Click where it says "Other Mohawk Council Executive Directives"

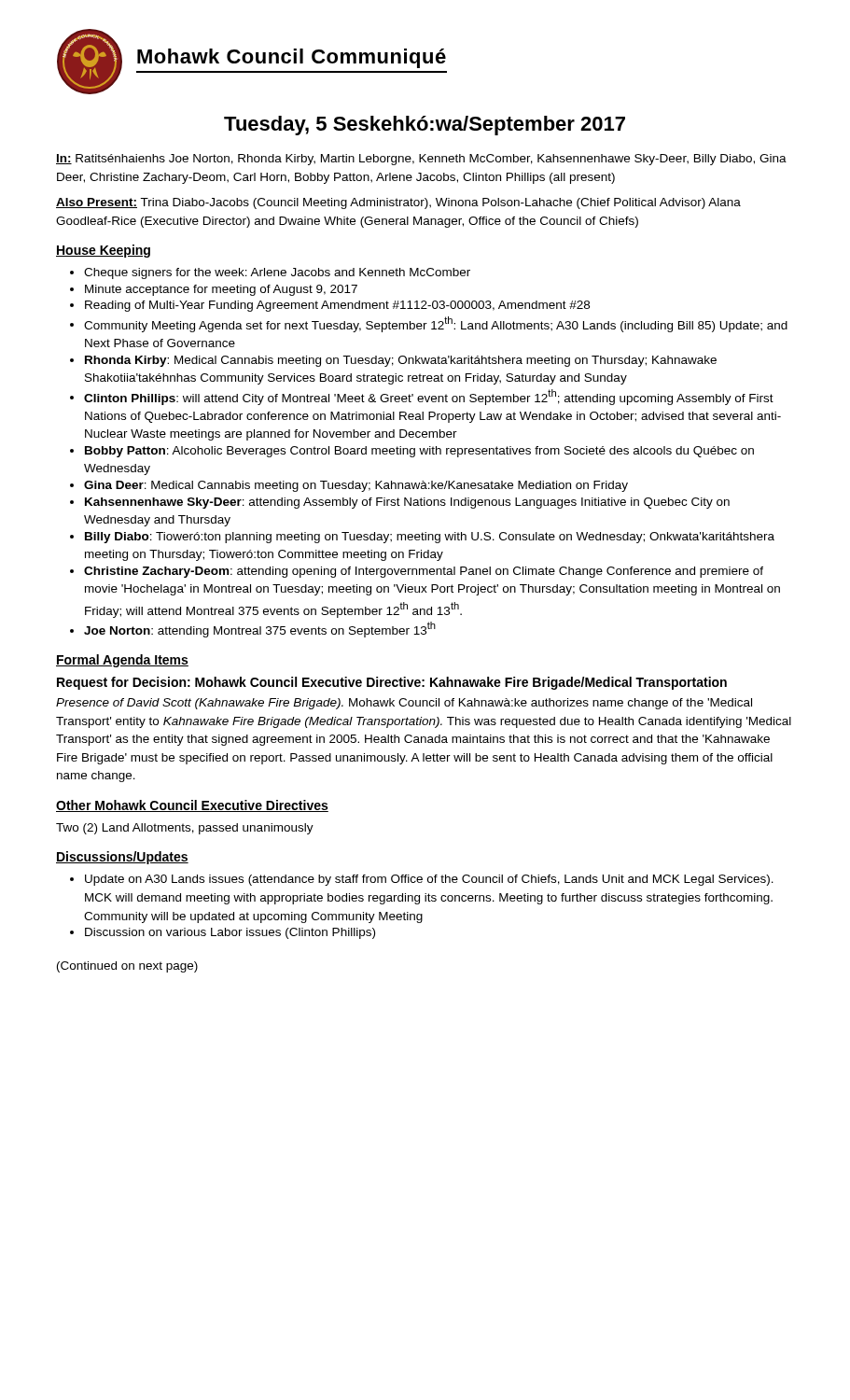192,805
